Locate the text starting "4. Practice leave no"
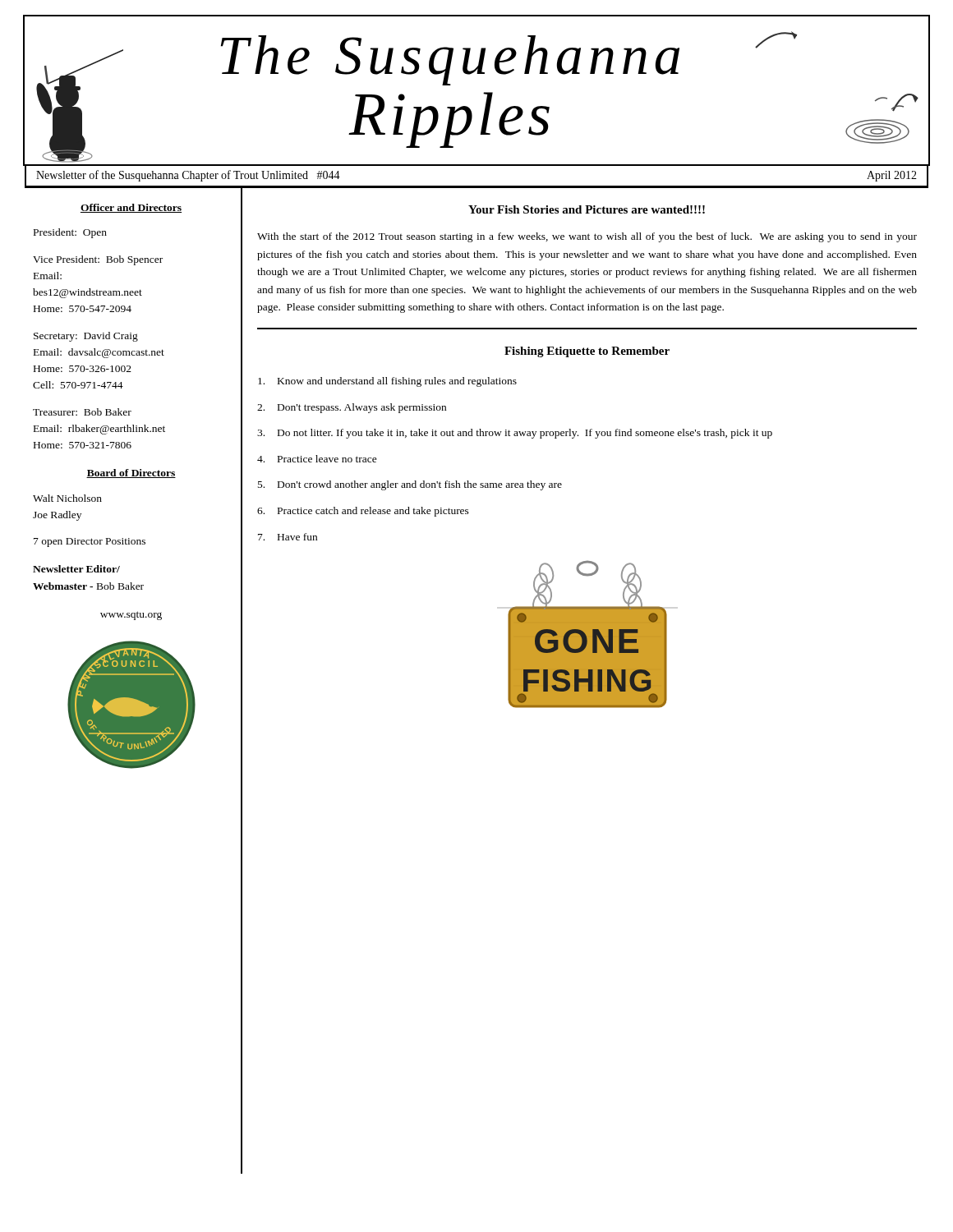The width and height of the screenshot is (953, 1232). click(x=317, y=459)
